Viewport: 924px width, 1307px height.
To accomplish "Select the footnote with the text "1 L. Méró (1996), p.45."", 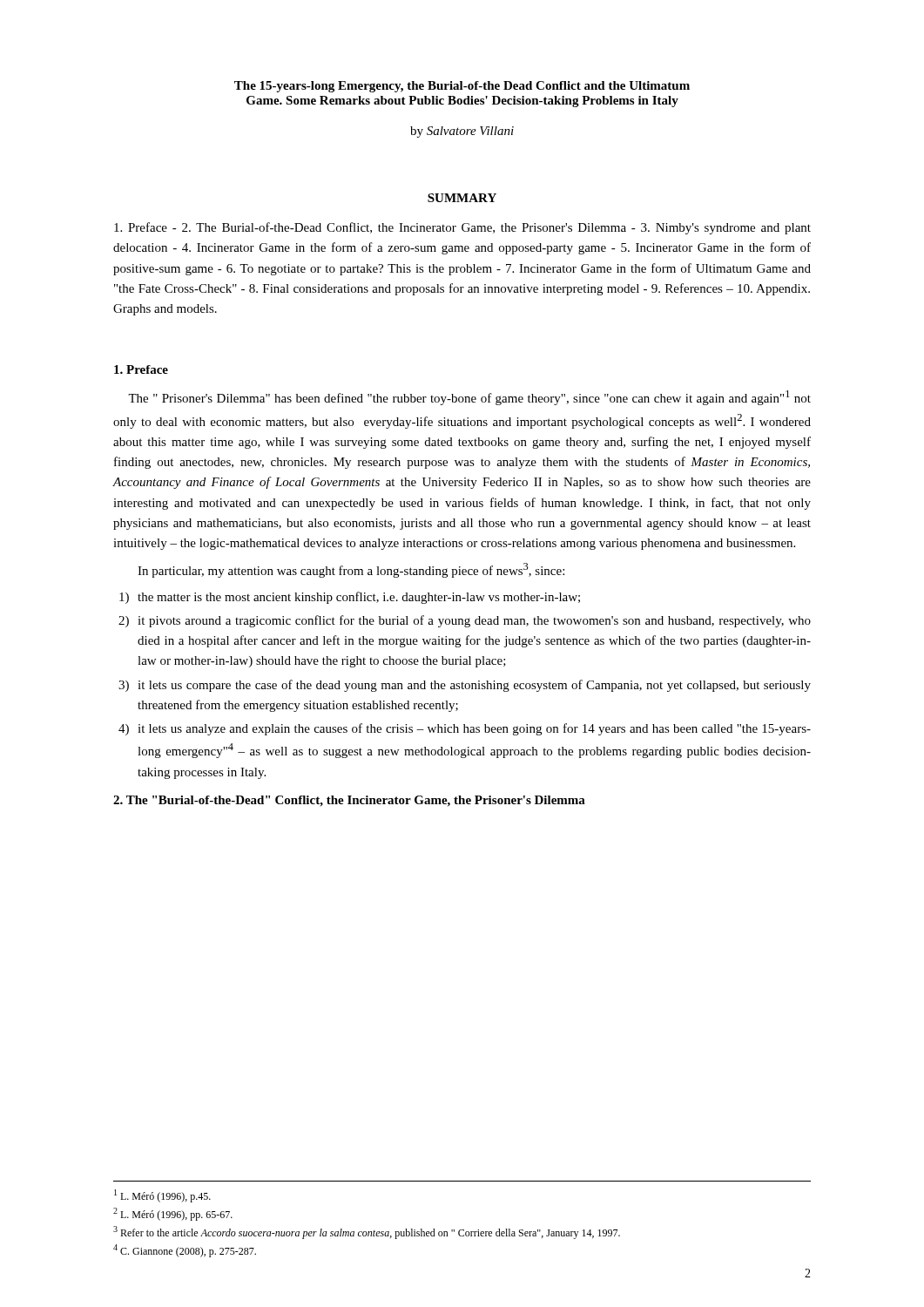I will click(162, 1195).
